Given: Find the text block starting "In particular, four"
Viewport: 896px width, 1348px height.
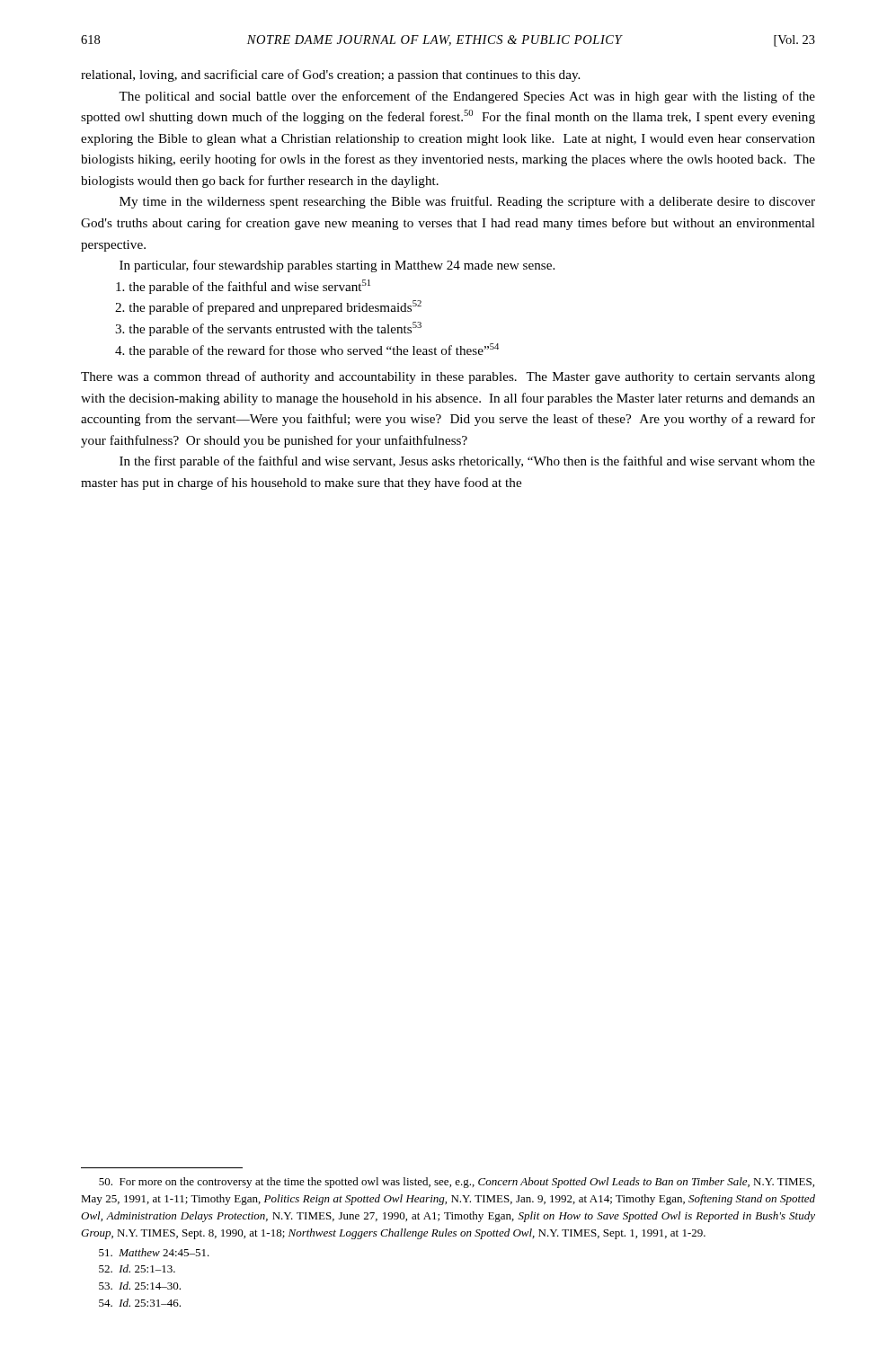Looking at the screenshot, I should click(448, 265).
